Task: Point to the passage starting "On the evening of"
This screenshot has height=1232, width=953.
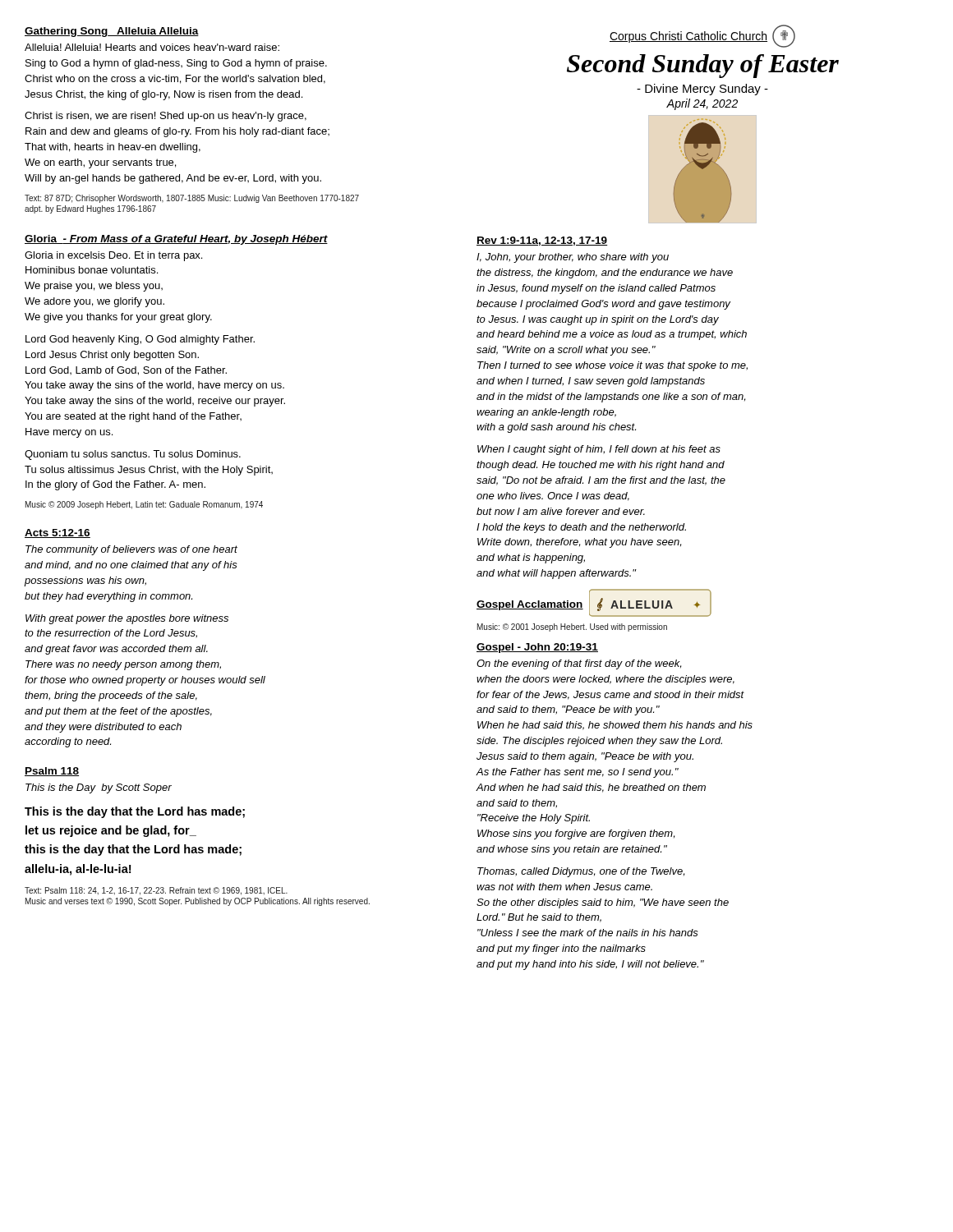Action: point(615,756)
